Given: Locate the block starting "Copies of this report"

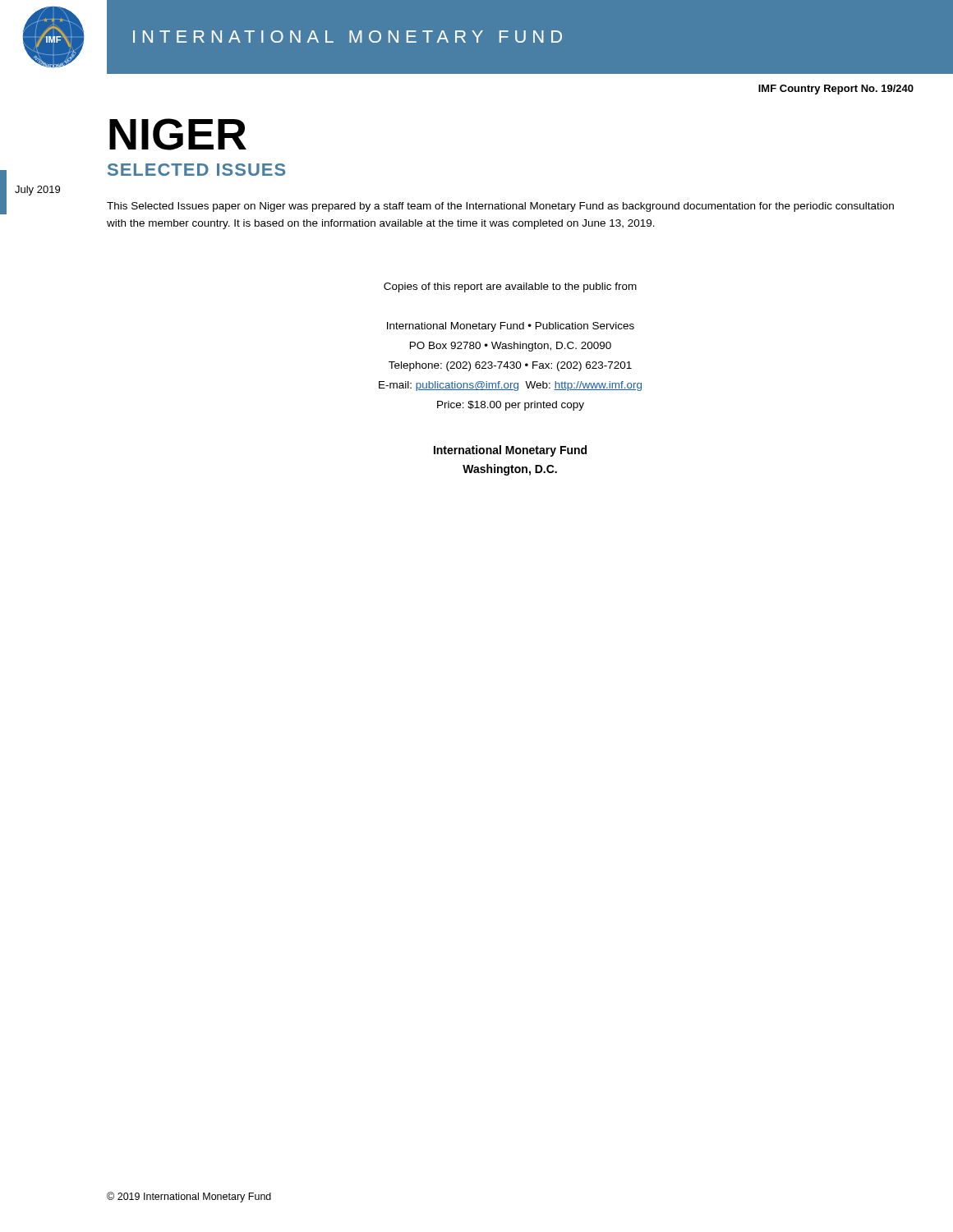Looking at the screenshot, I should coord(510,346).
